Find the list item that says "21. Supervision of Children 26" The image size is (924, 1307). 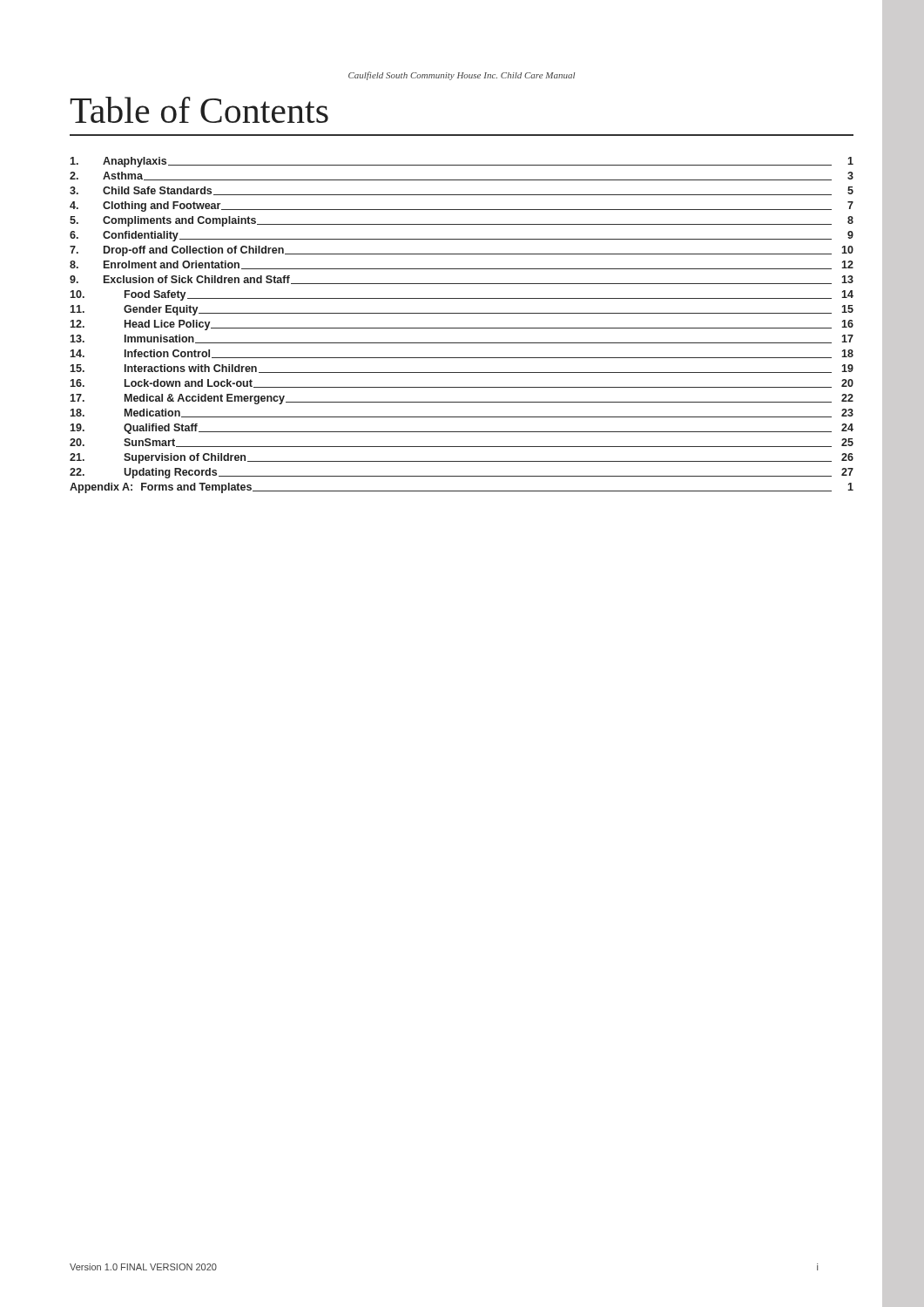[x=462, y=458]
